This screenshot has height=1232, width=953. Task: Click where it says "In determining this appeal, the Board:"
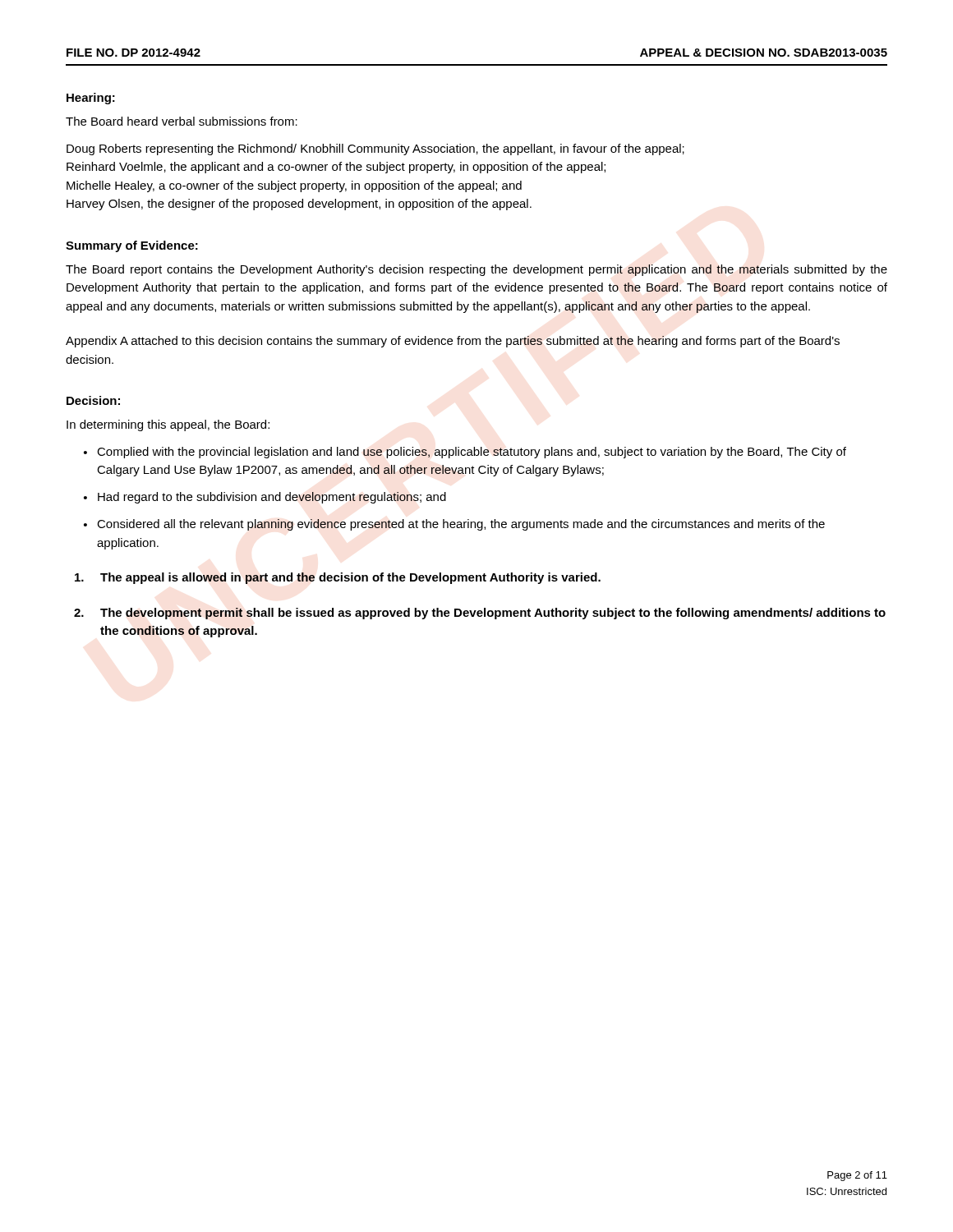[x=168, y=424]
